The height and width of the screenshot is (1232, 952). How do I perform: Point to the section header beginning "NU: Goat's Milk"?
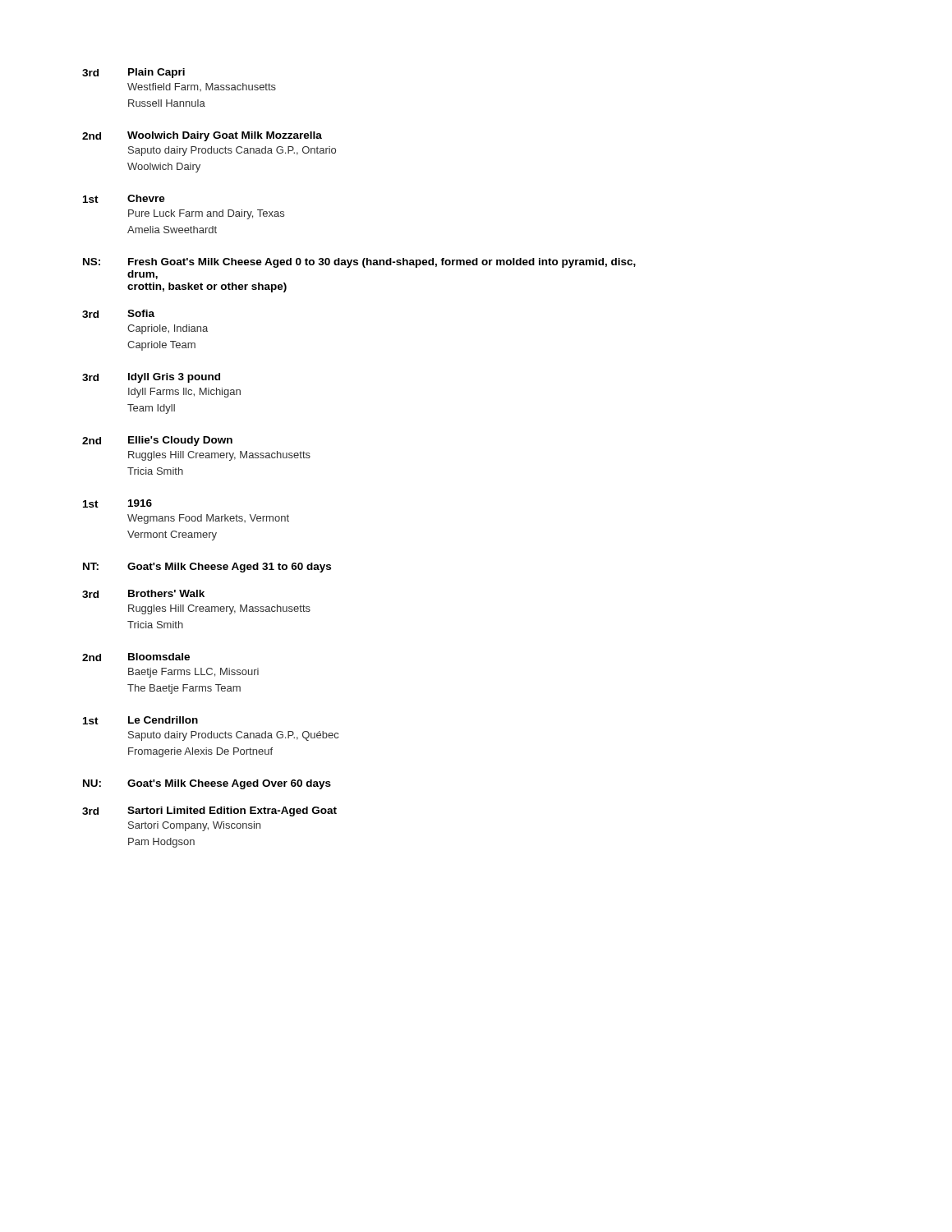[x=207, y=783]
